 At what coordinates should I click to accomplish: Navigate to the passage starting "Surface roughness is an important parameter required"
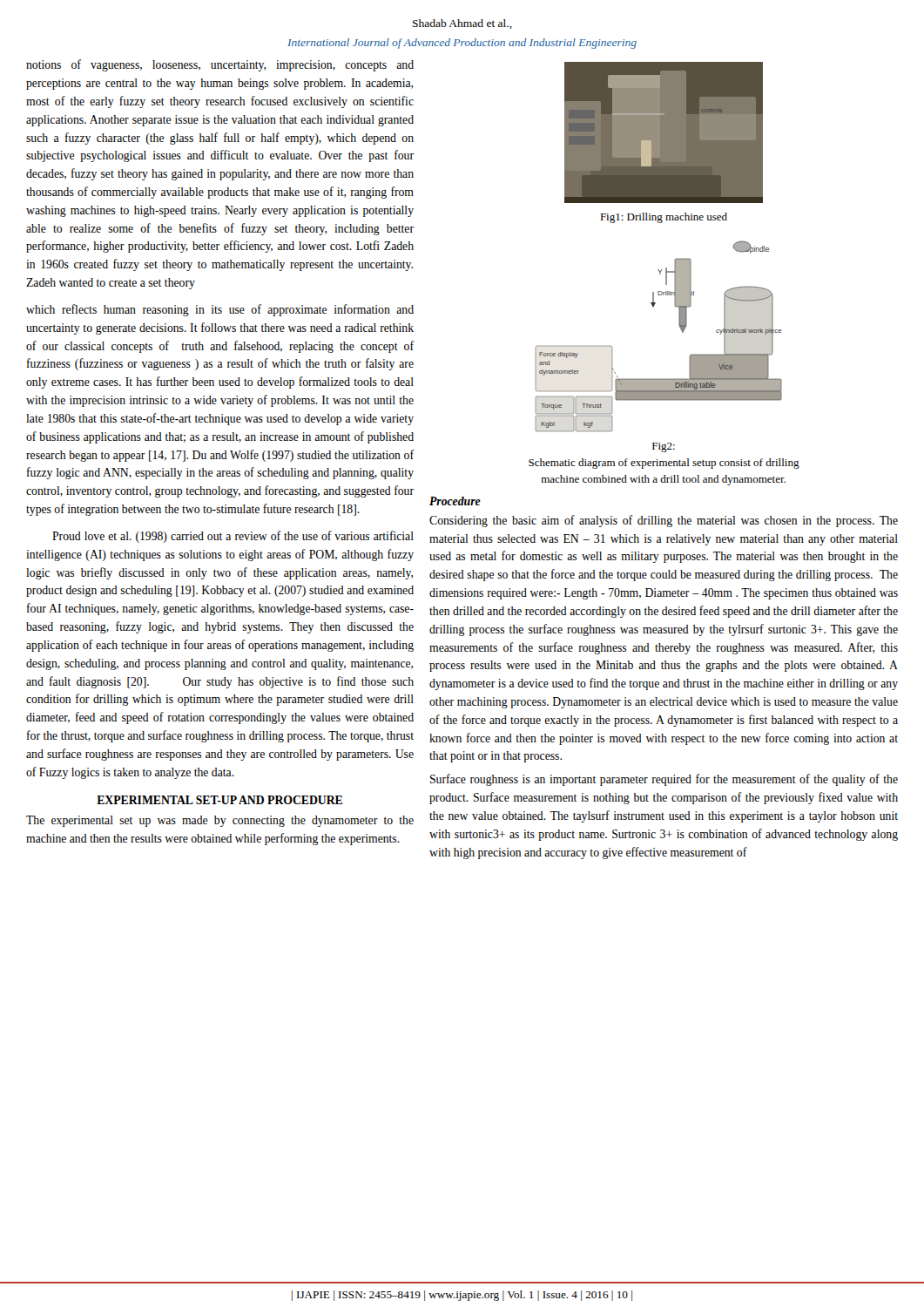[664, 816]
